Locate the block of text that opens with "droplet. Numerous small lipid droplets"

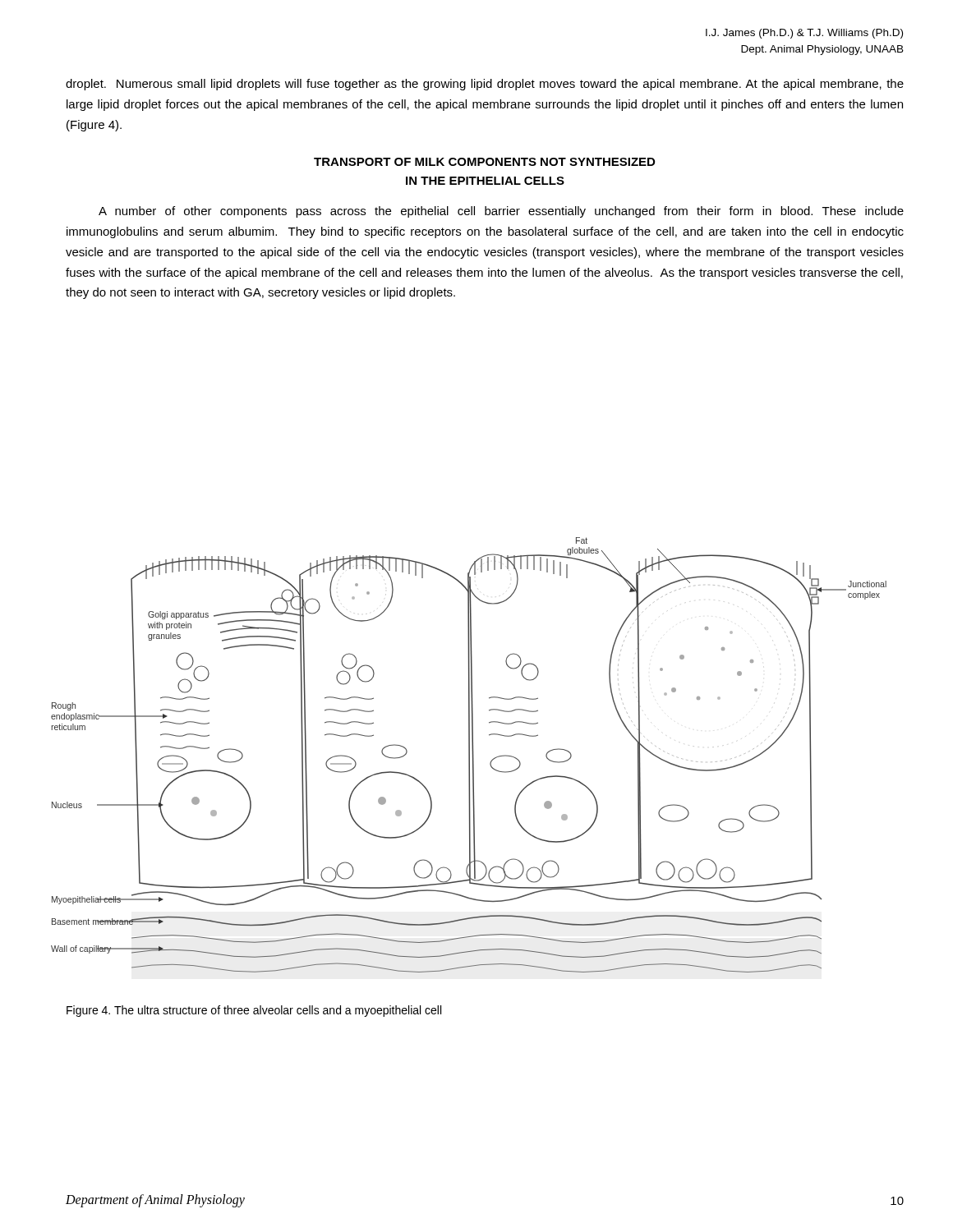pos(485,188)
